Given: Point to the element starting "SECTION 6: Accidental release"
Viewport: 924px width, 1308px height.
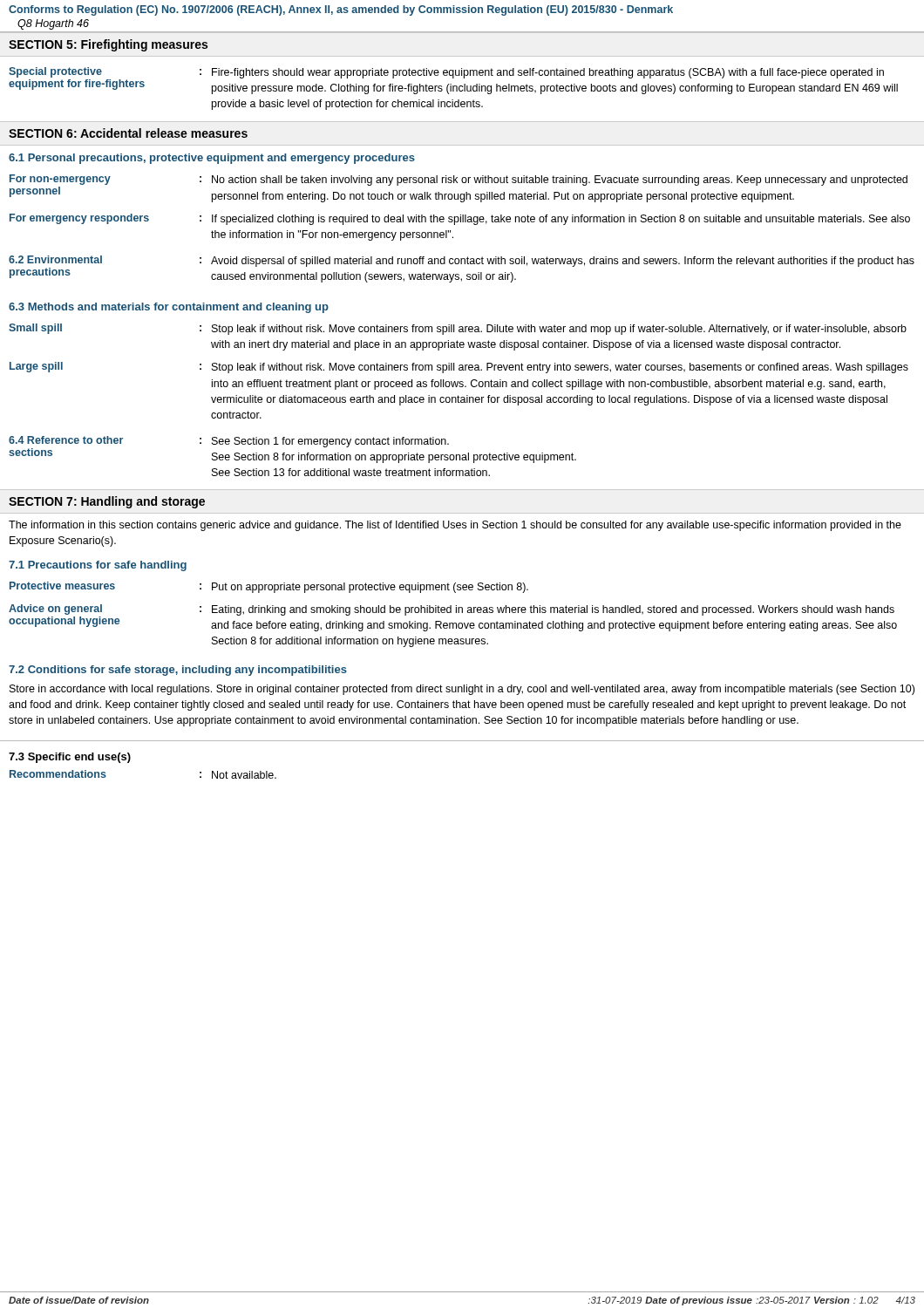Looking at the screenshot, I should 128,134.
